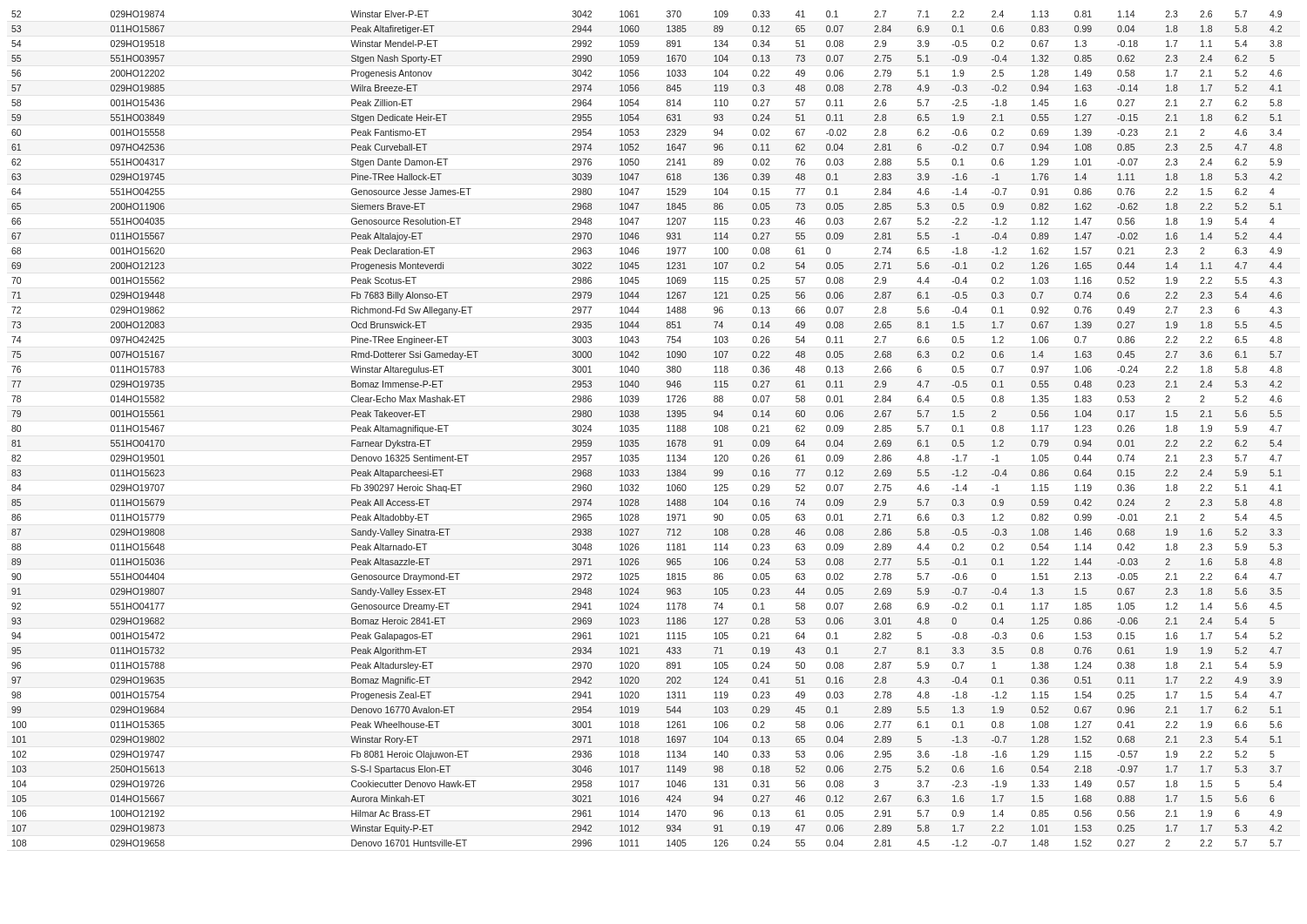The height and width of the screenshot is (924, 1307).
Task: Locate the table with the text "Fb 390297 Heroic Shaq-ET"
Action: coord(654,429)
